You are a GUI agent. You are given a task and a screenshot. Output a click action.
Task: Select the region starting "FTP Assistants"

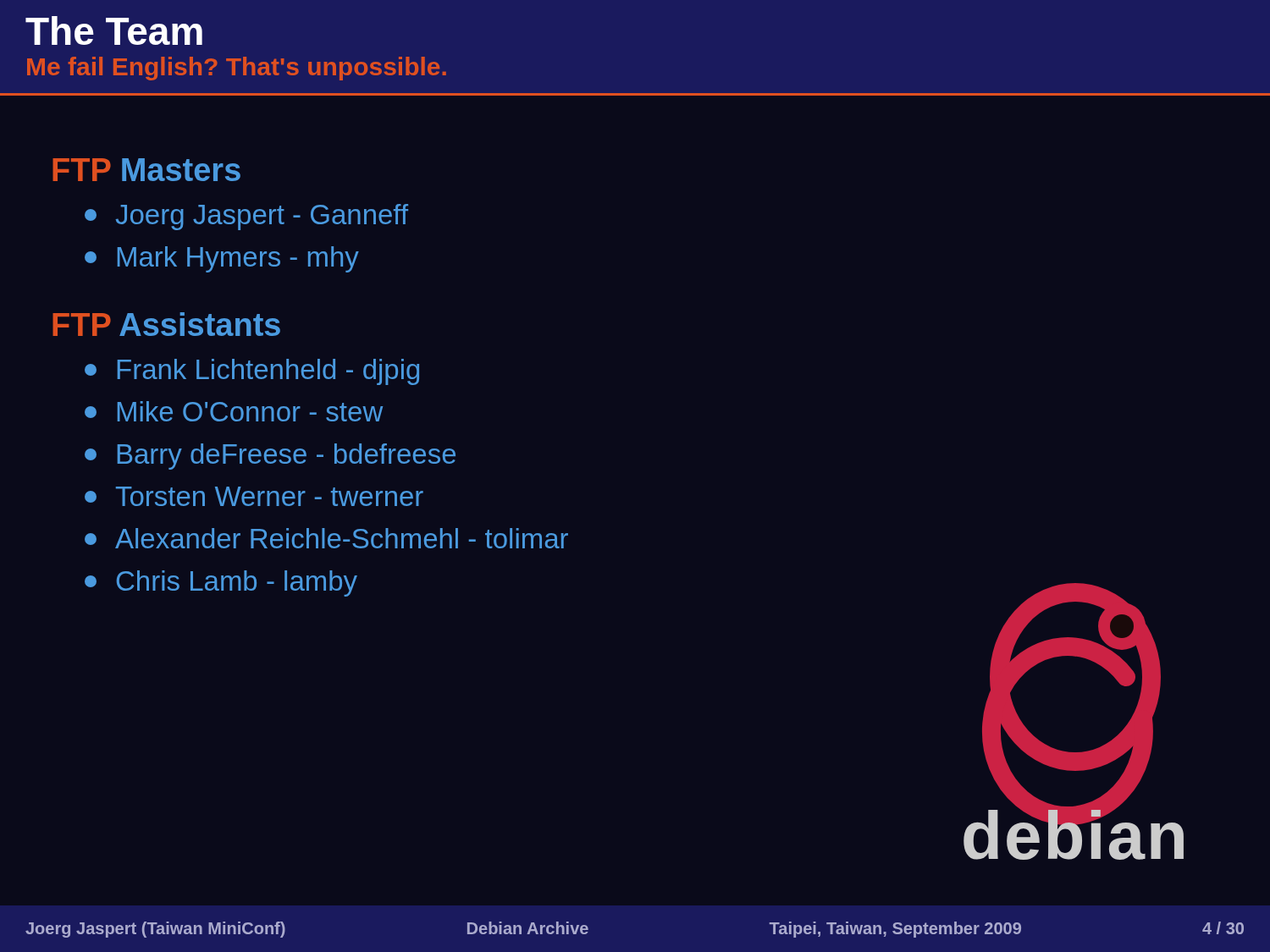point(166,325)
